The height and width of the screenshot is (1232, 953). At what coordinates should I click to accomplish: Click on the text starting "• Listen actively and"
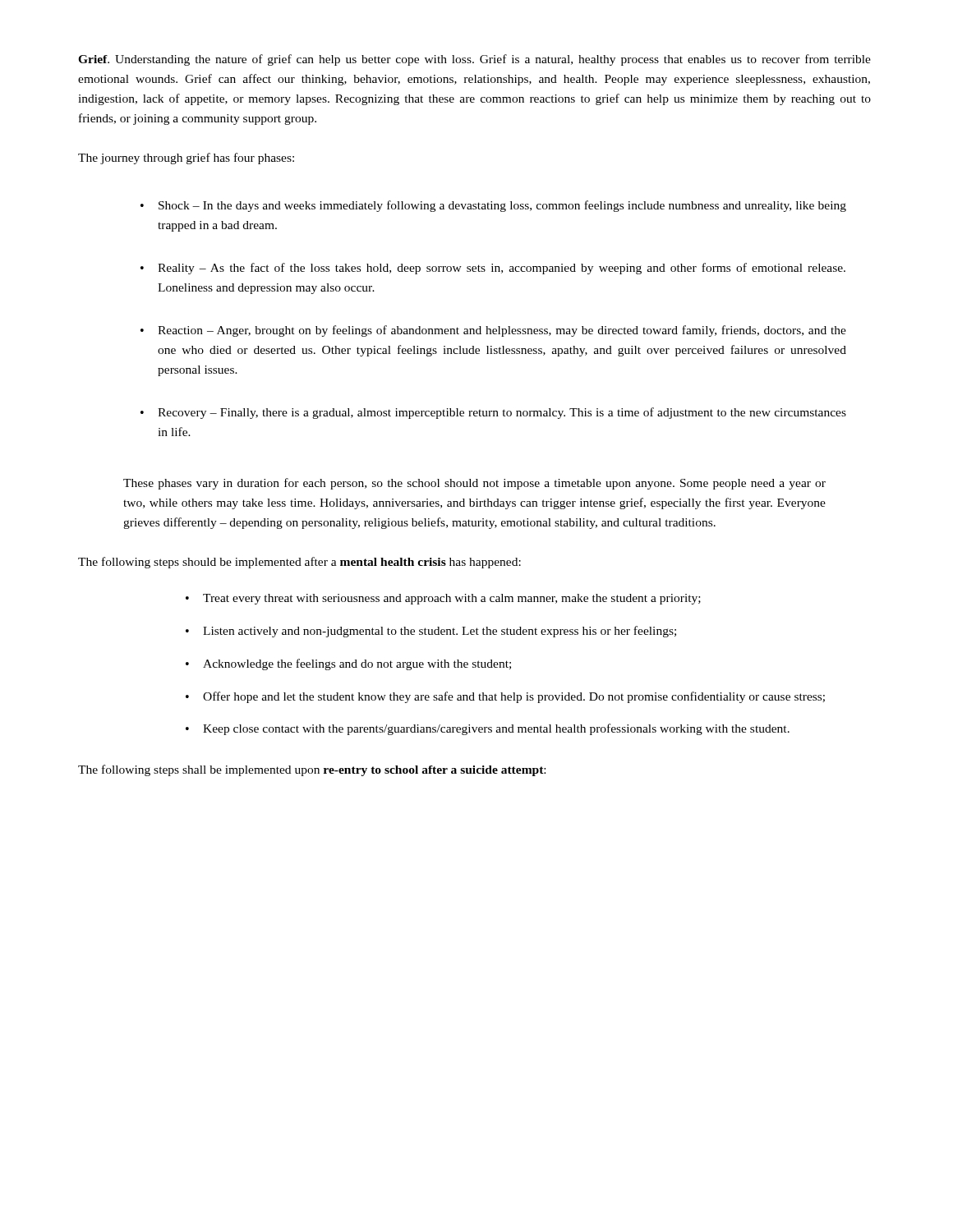point(516,632)
